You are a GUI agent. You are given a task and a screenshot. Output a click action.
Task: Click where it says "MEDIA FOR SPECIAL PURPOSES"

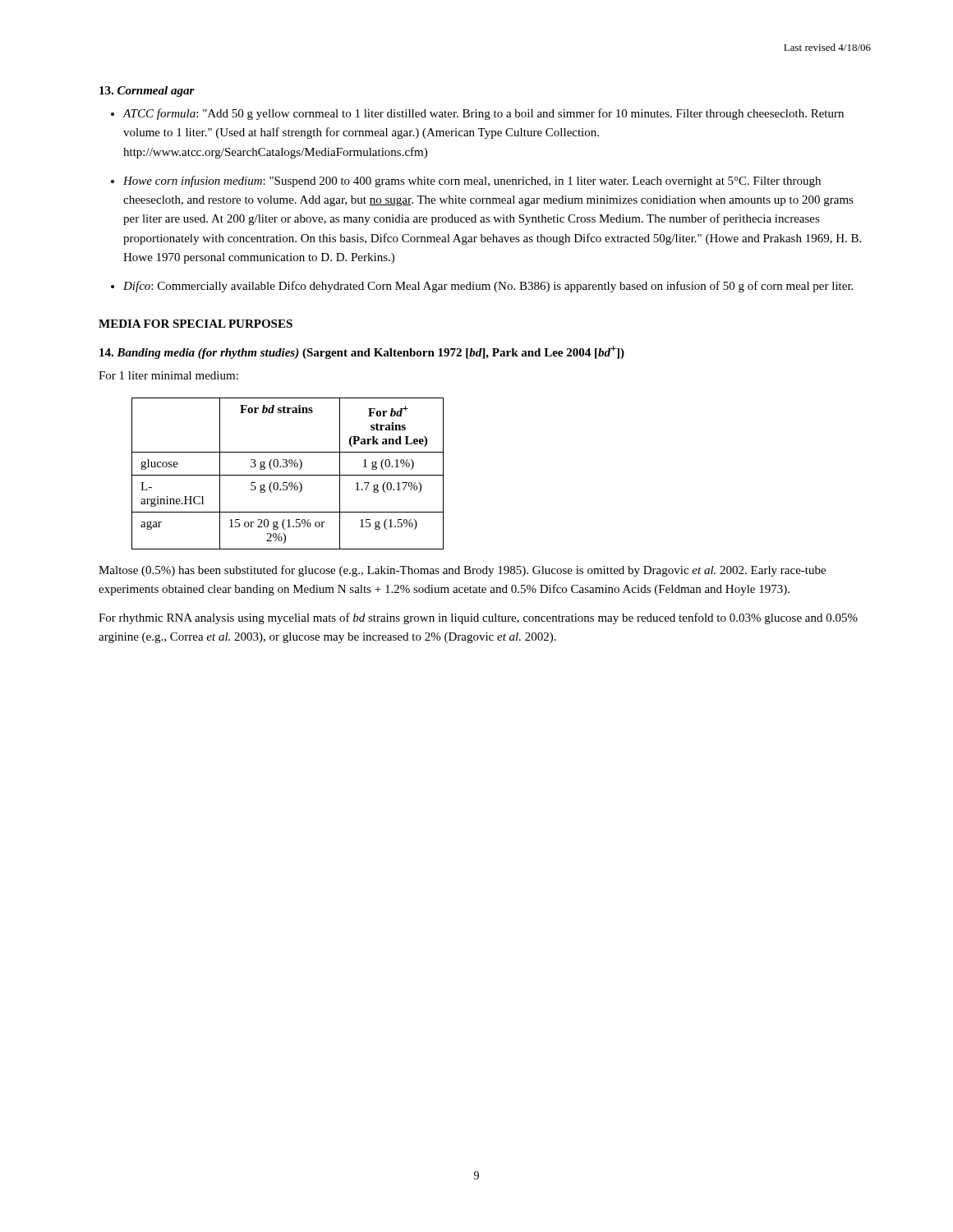point(196,324)
